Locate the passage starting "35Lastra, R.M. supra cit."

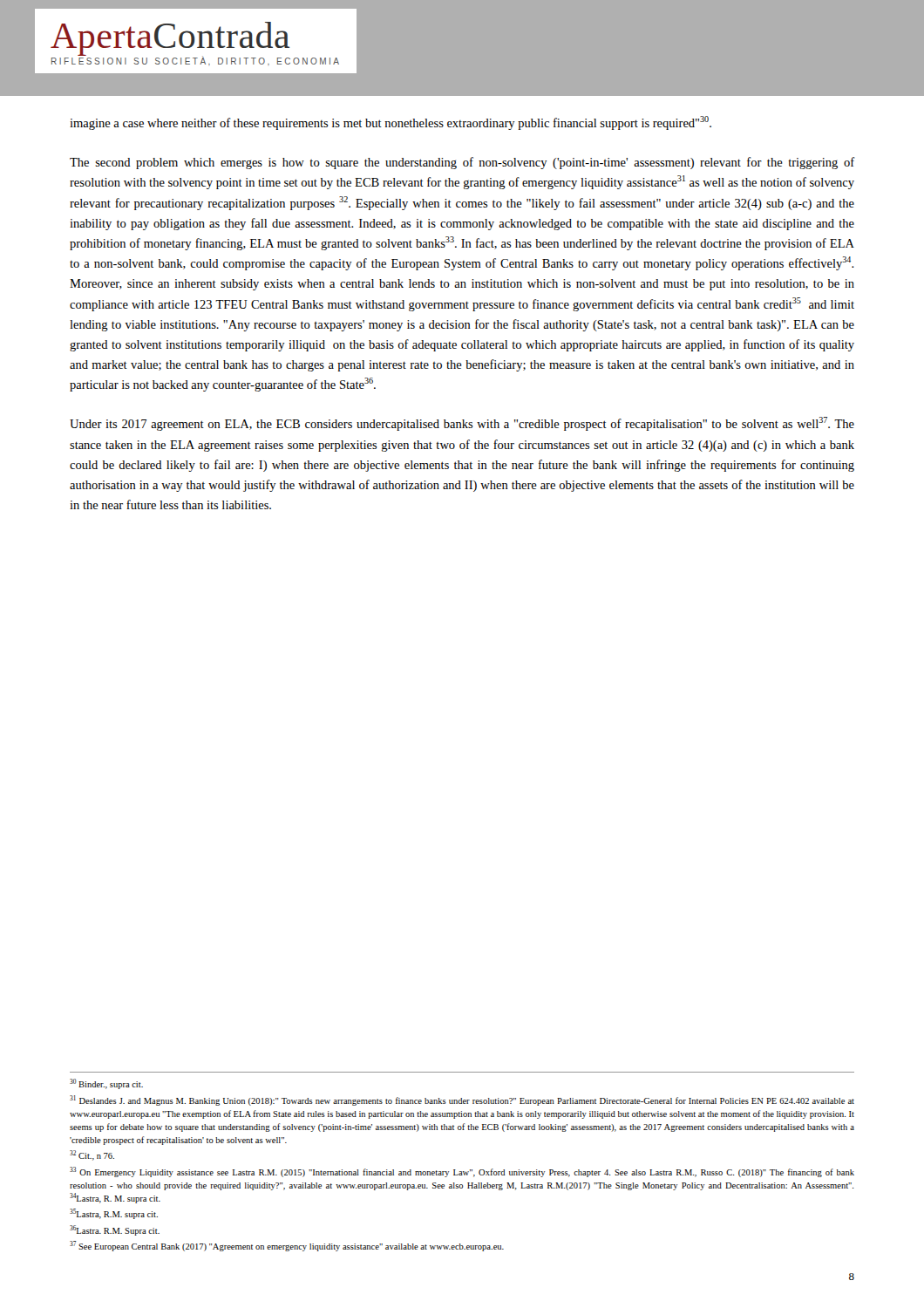click(114, 1214)
